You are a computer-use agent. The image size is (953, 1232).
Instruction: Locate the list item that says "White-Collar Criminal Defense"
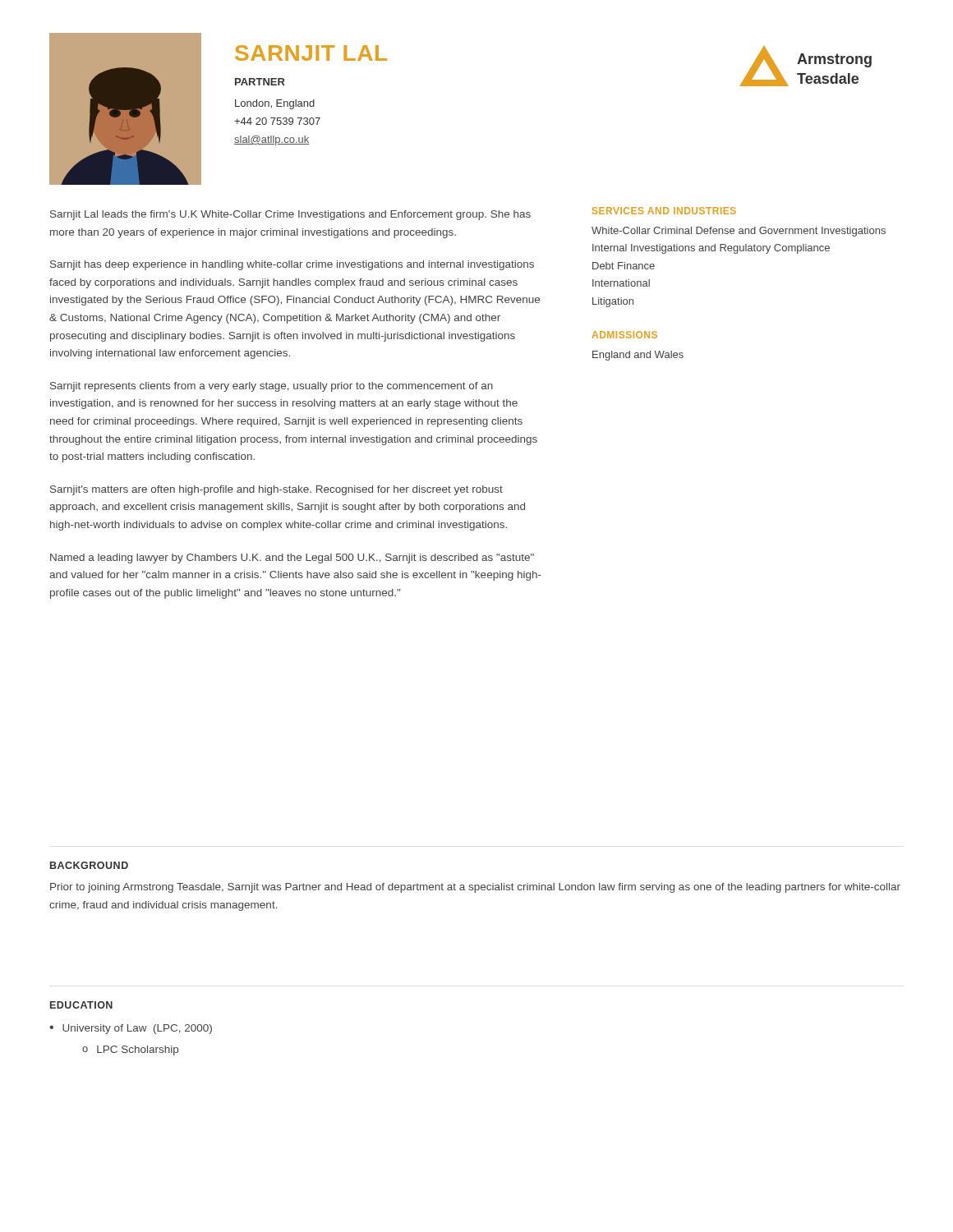(739, 230)
